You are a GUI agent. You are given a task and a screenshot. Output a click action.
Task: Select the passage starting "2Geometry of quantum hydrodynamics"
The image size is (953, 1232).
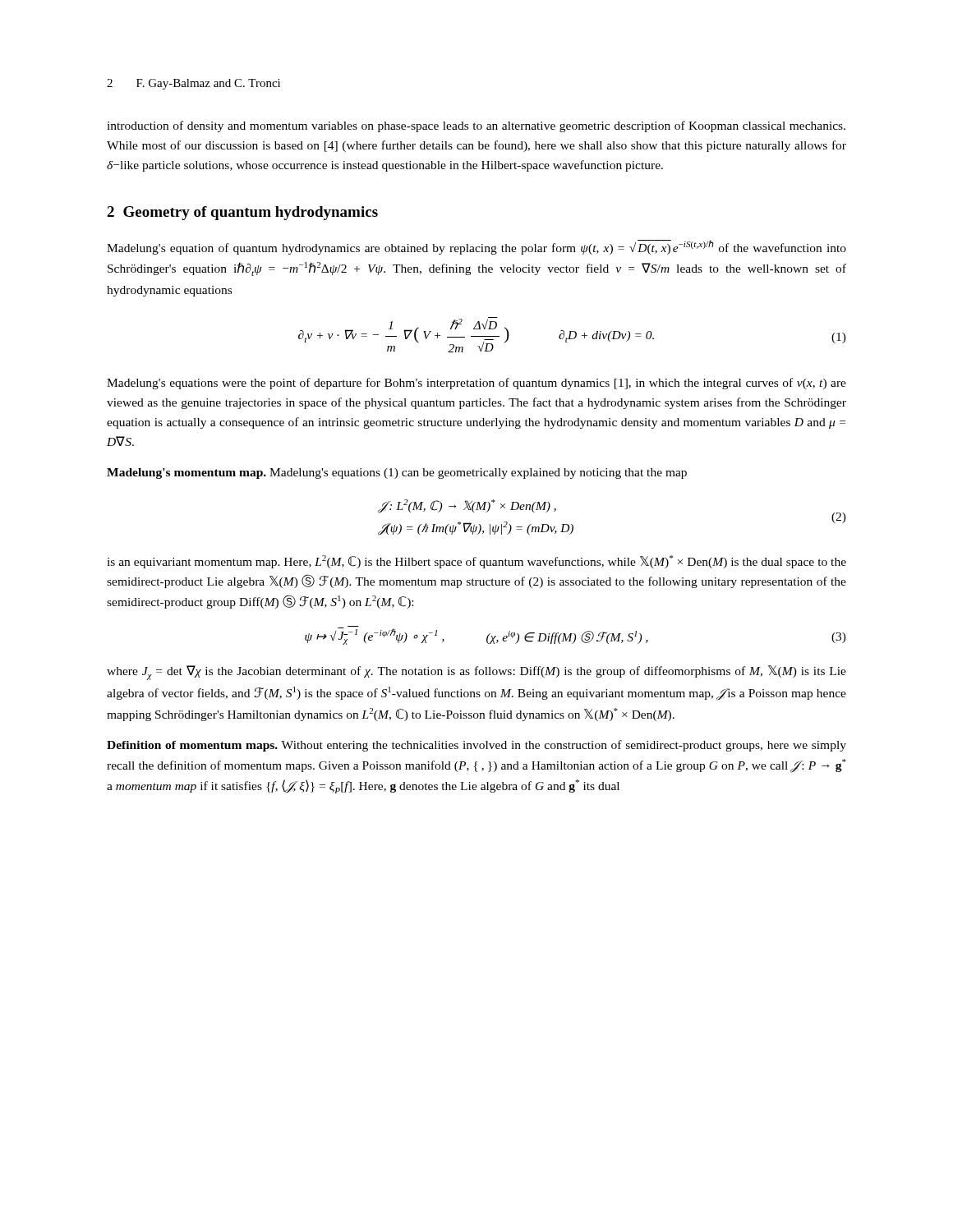(x=242, y=212)
